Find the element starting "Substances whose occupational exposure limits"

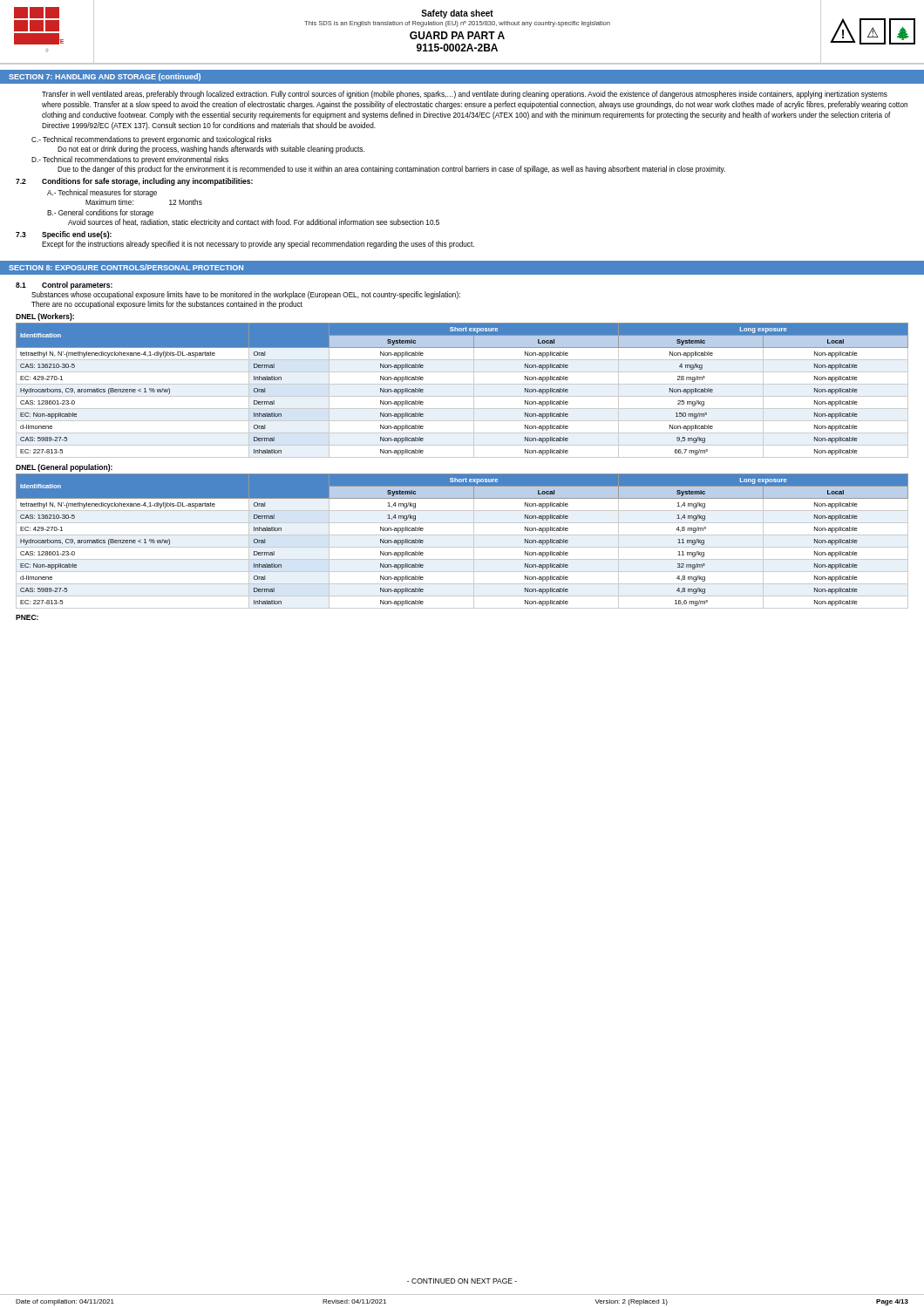(246, 295)
